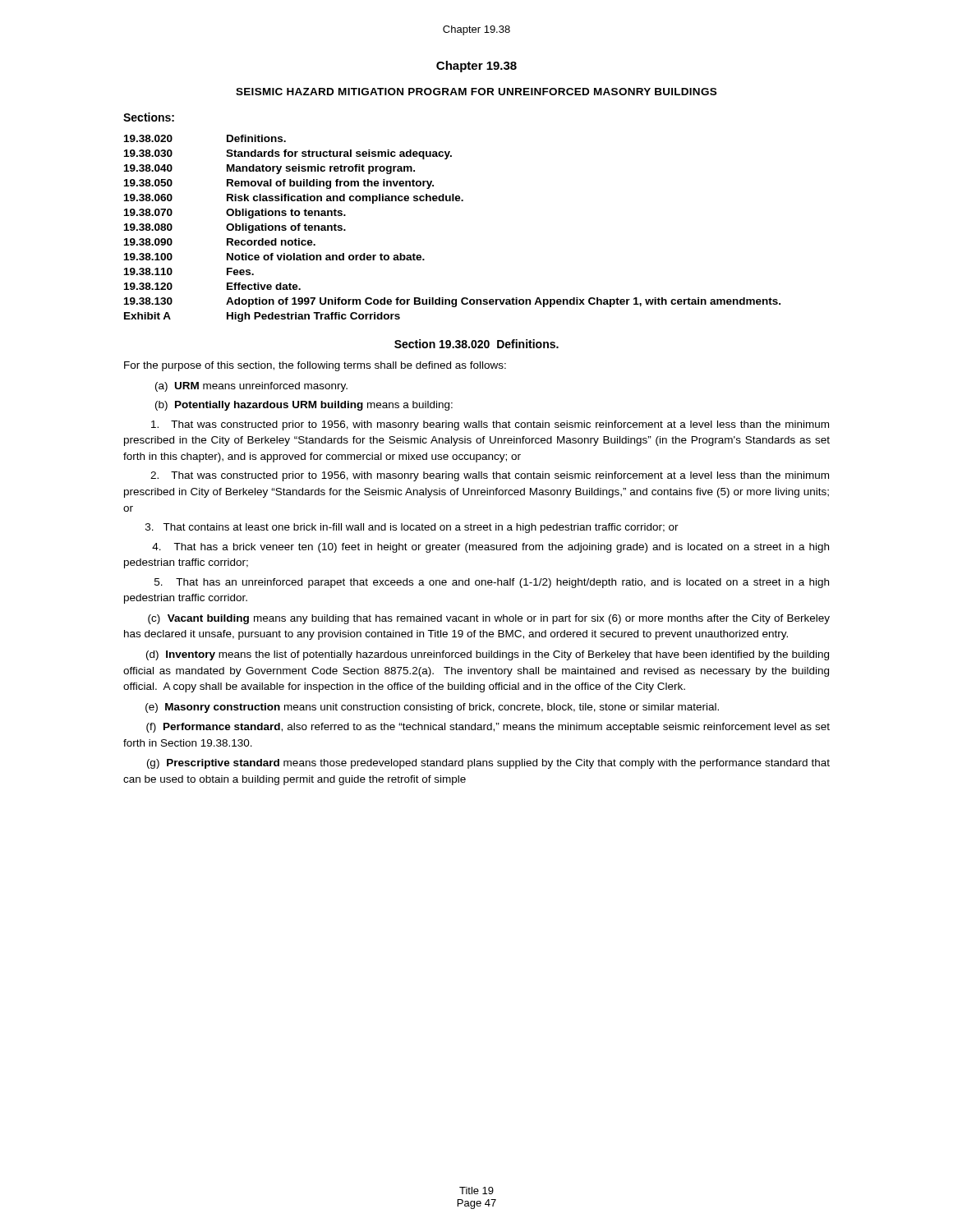Navigate to the element starting "(a) URM means unreinforced masonry."

coord(251,385)
